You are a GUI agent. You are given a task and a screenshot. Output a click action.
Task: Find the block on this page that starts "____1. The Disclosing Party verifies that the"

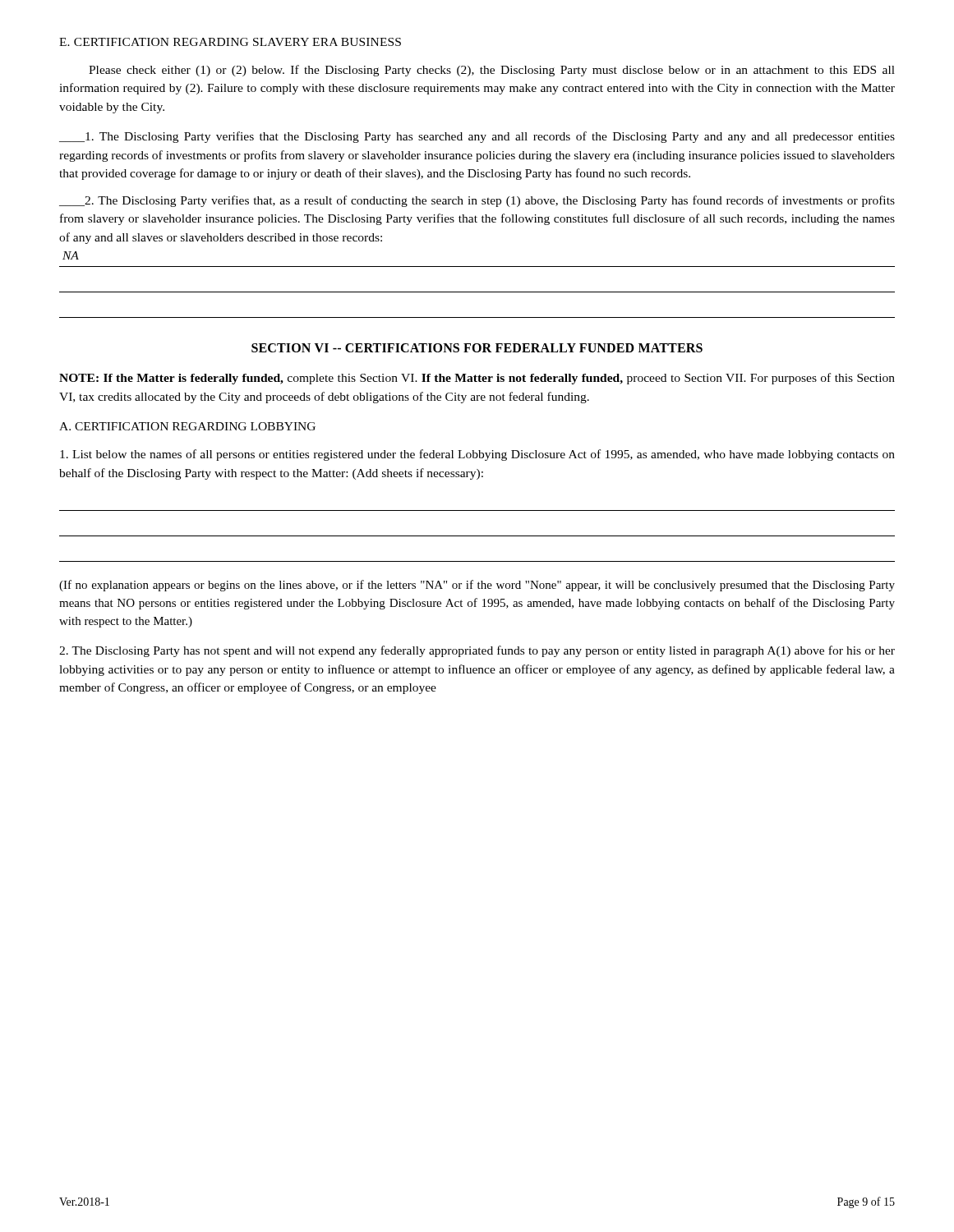(477, 155)
